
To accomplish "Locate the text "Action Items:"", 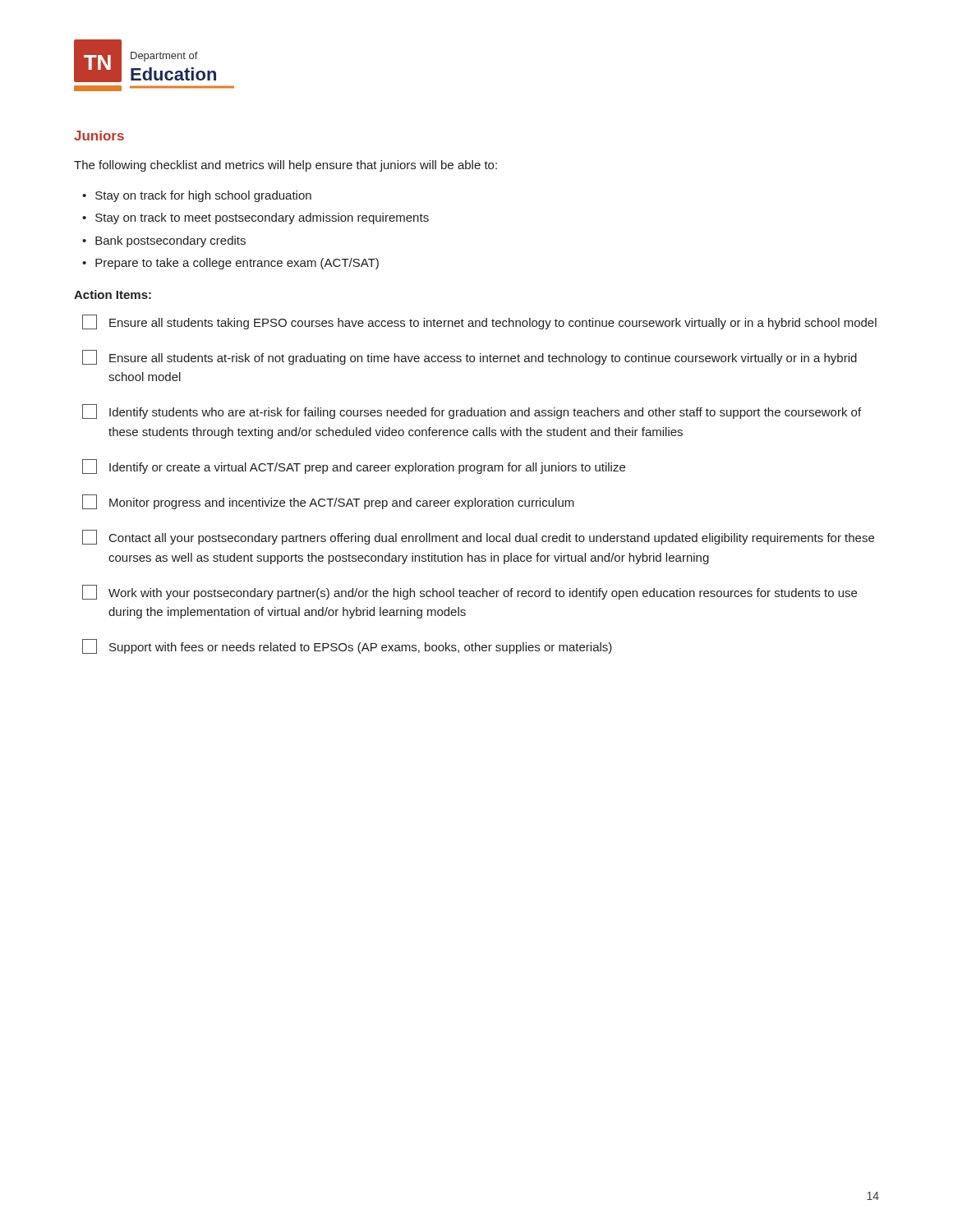I will coord(113,294).
